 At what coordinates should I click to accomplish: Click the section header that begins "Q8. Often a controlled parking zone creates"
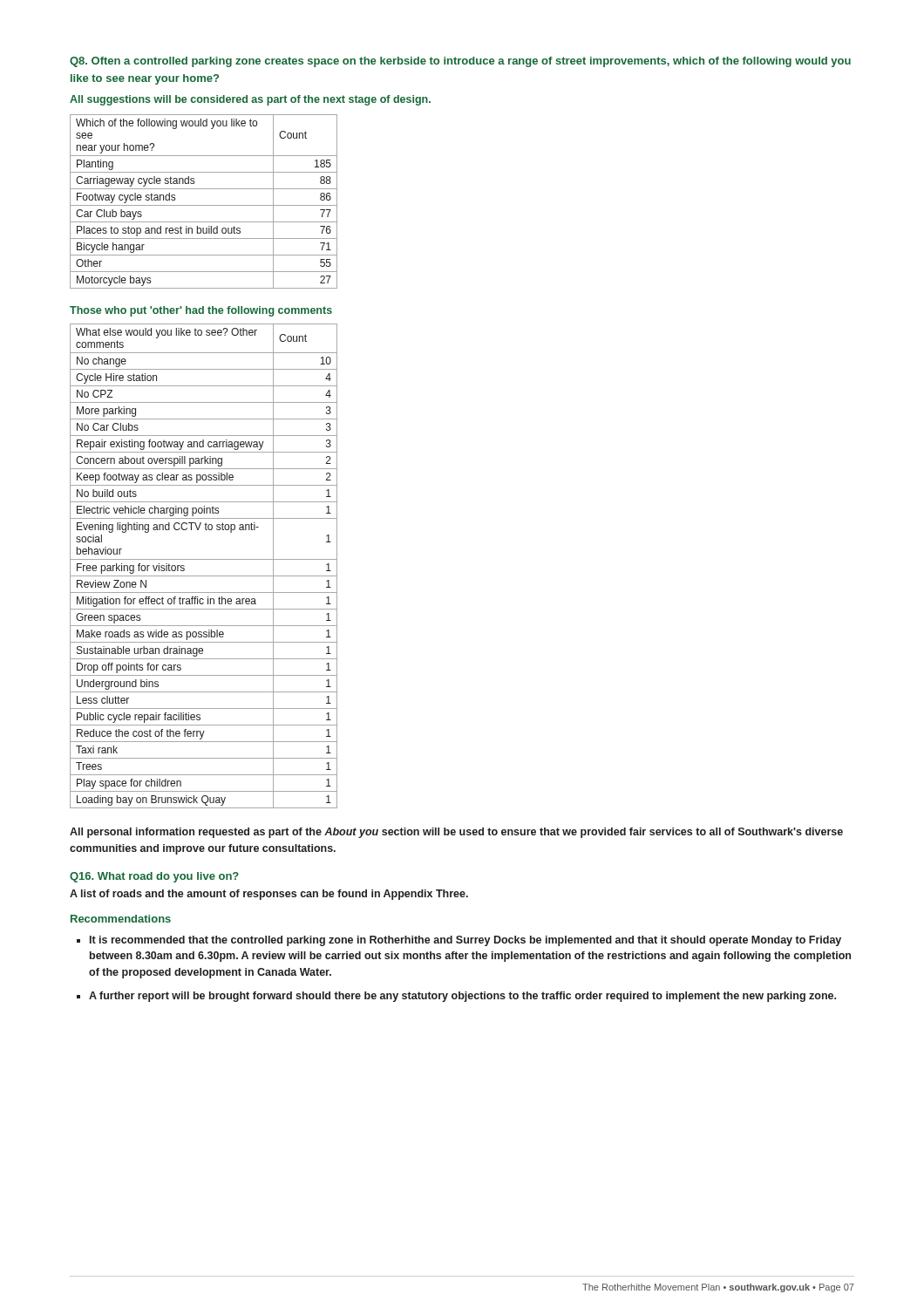pos(460,69)
